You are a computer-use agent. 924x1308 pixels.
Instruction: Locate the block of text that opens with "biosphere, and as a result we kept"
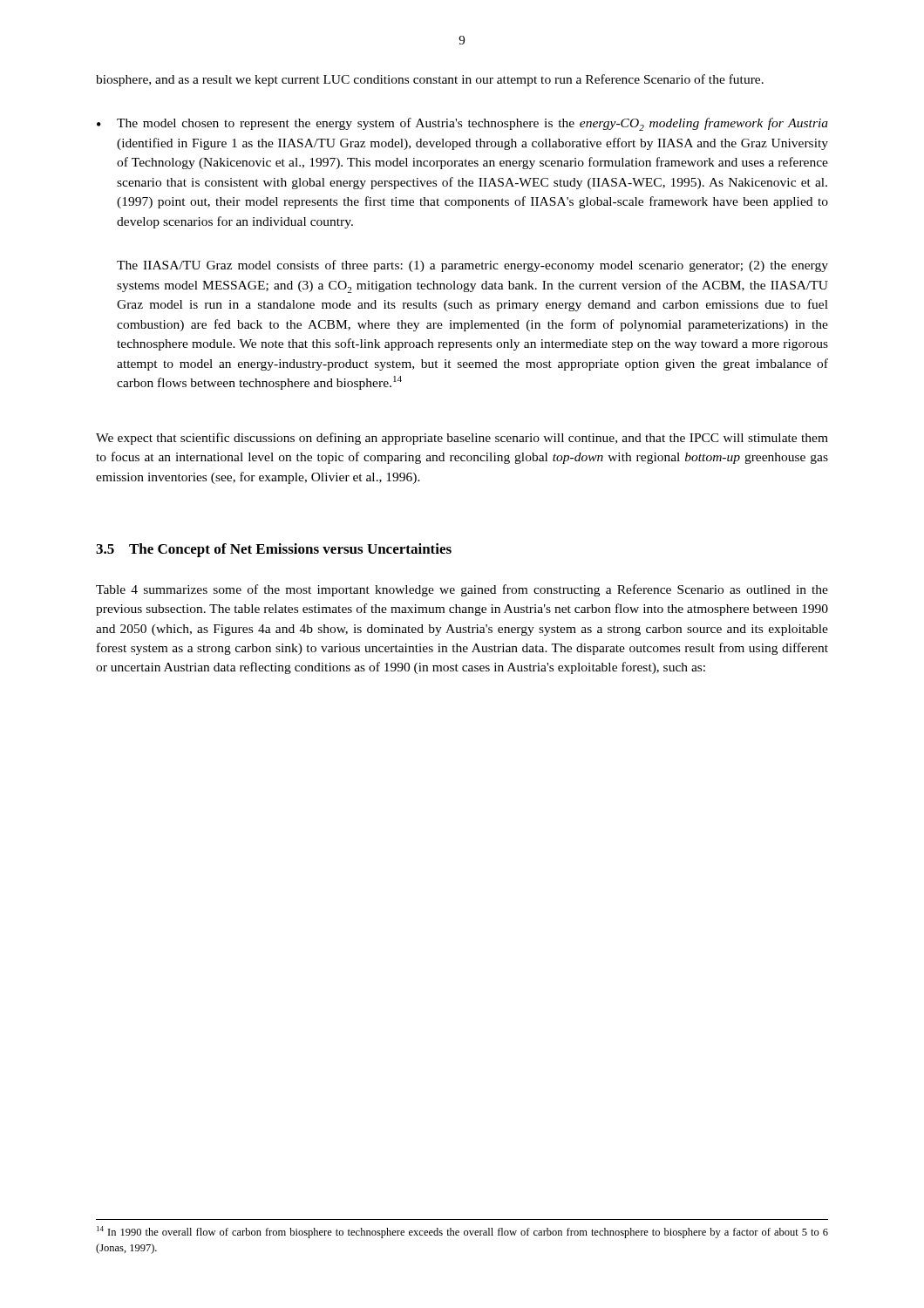click(x=430, y=79)
